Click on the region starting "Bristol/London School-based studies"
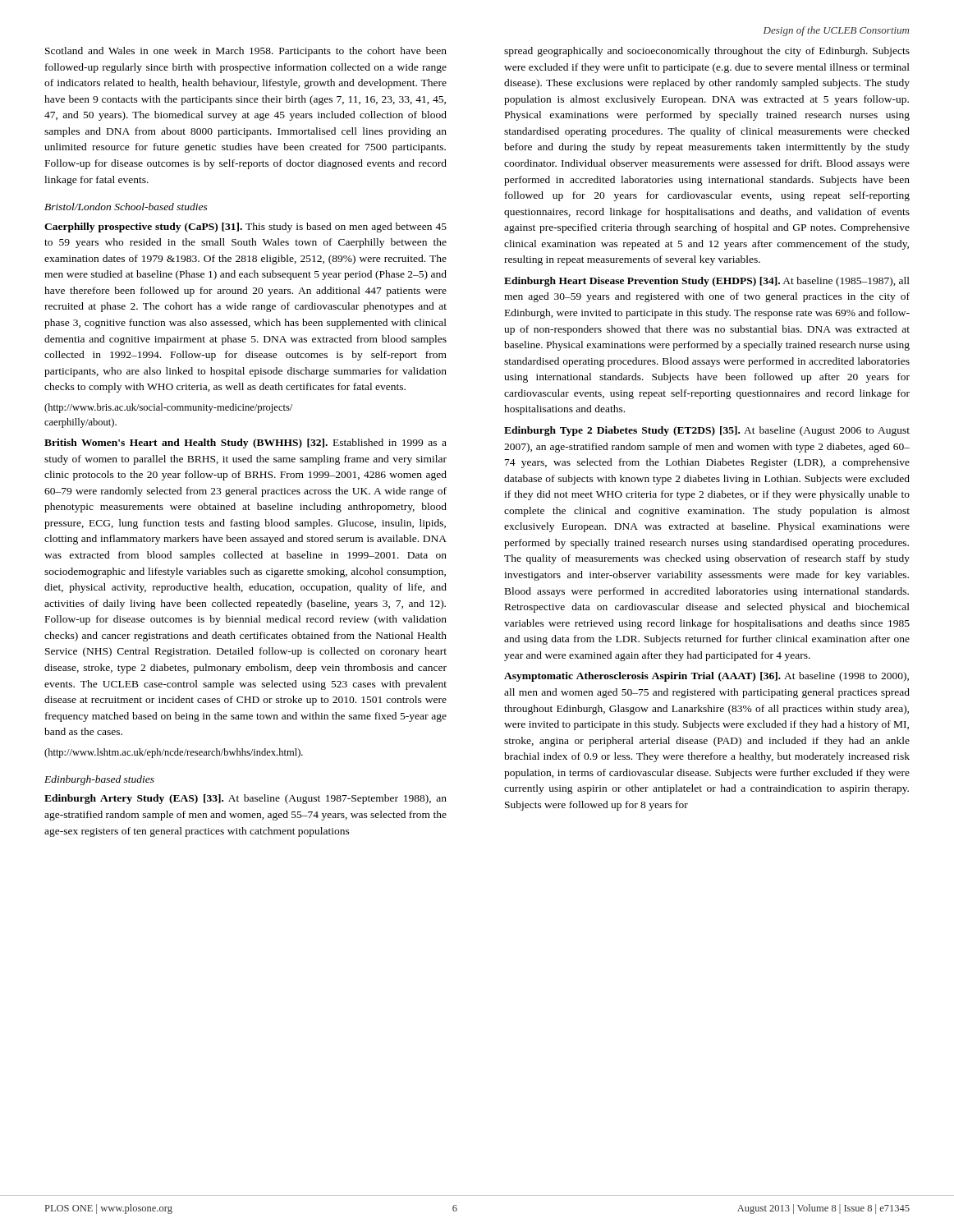This screenshot has height=1232, width=954. [x=126, y=207]
